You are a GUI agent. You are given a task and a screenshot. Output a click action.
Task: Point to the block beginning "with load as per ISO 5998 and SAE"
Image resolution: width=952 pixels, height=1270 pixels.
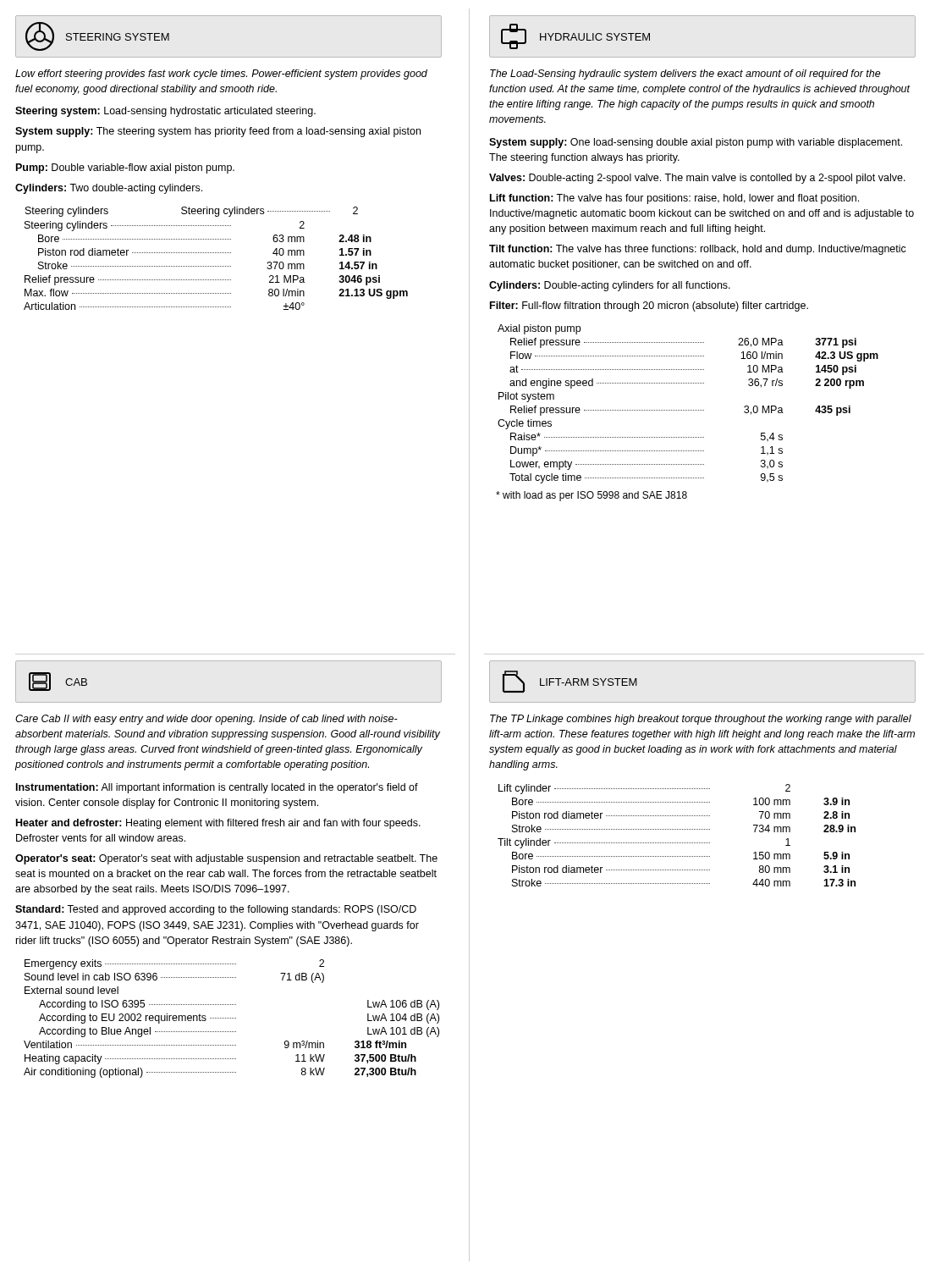click(x=592, y=495)
